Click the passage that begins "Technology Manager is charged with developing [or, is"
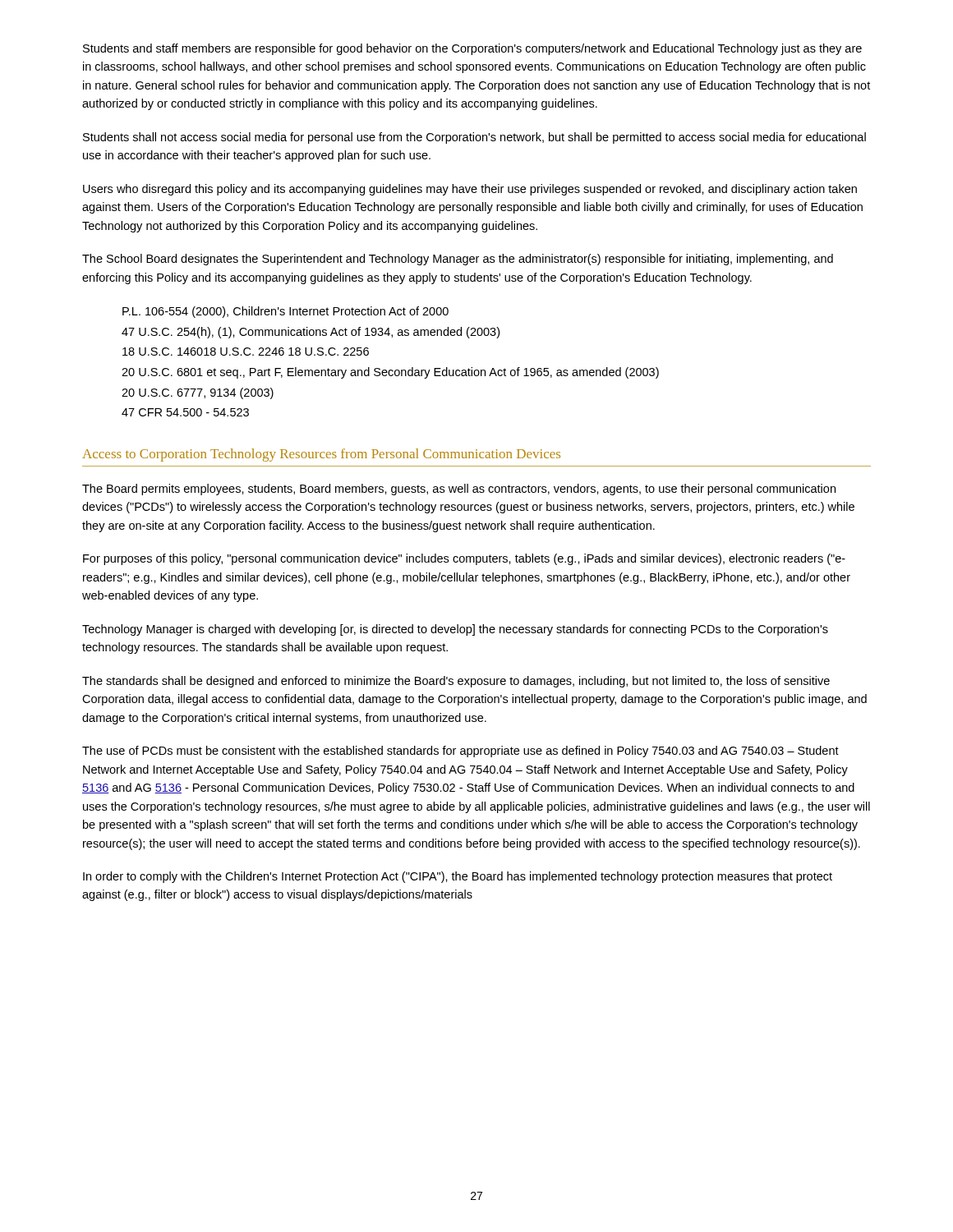This screenshot has height=1232, width=953. pyautogui.click(x=455, y=638)
